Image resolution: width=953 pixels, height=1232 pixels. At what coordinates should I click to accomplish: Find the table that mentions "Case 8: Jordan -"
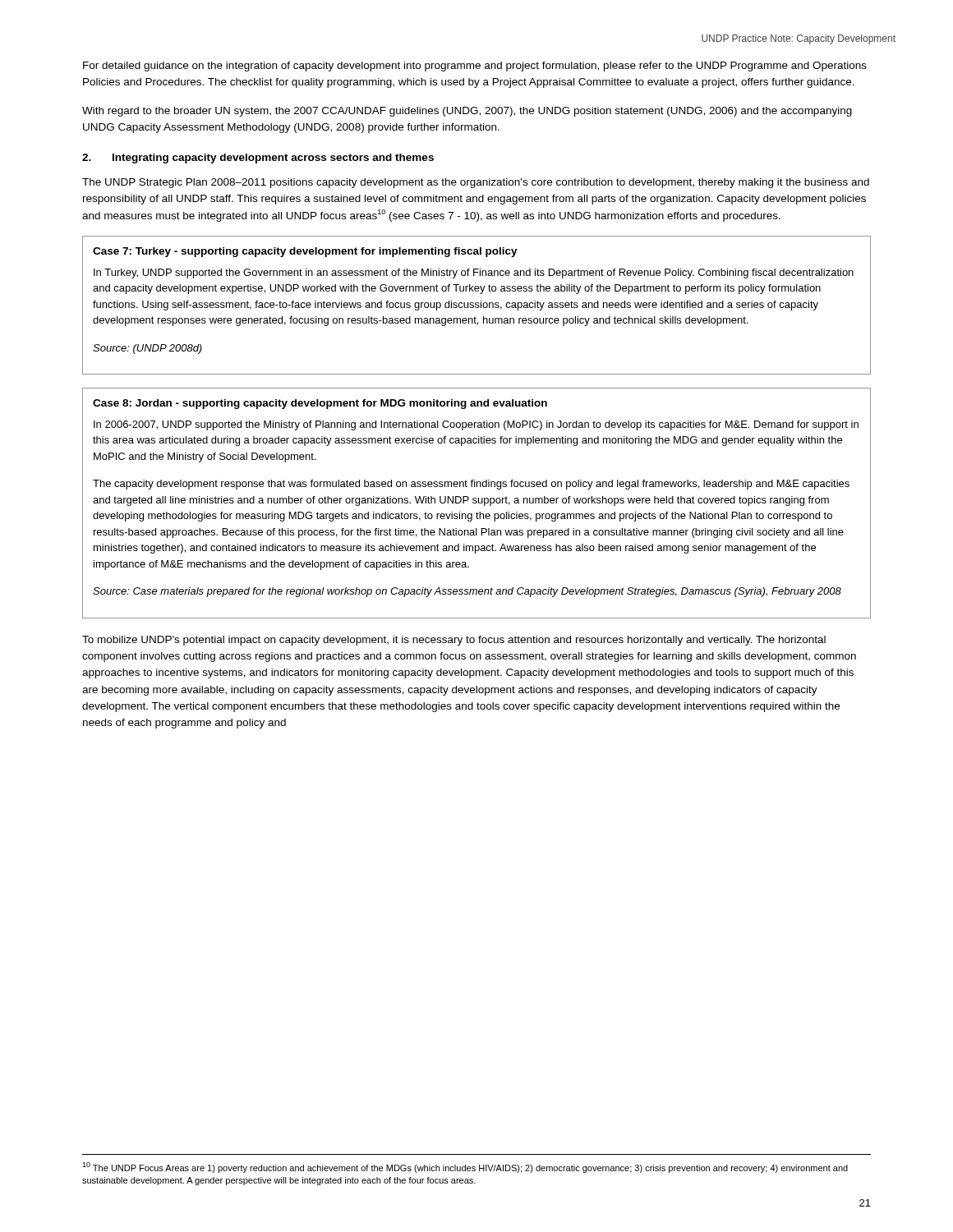pos(476,503)
